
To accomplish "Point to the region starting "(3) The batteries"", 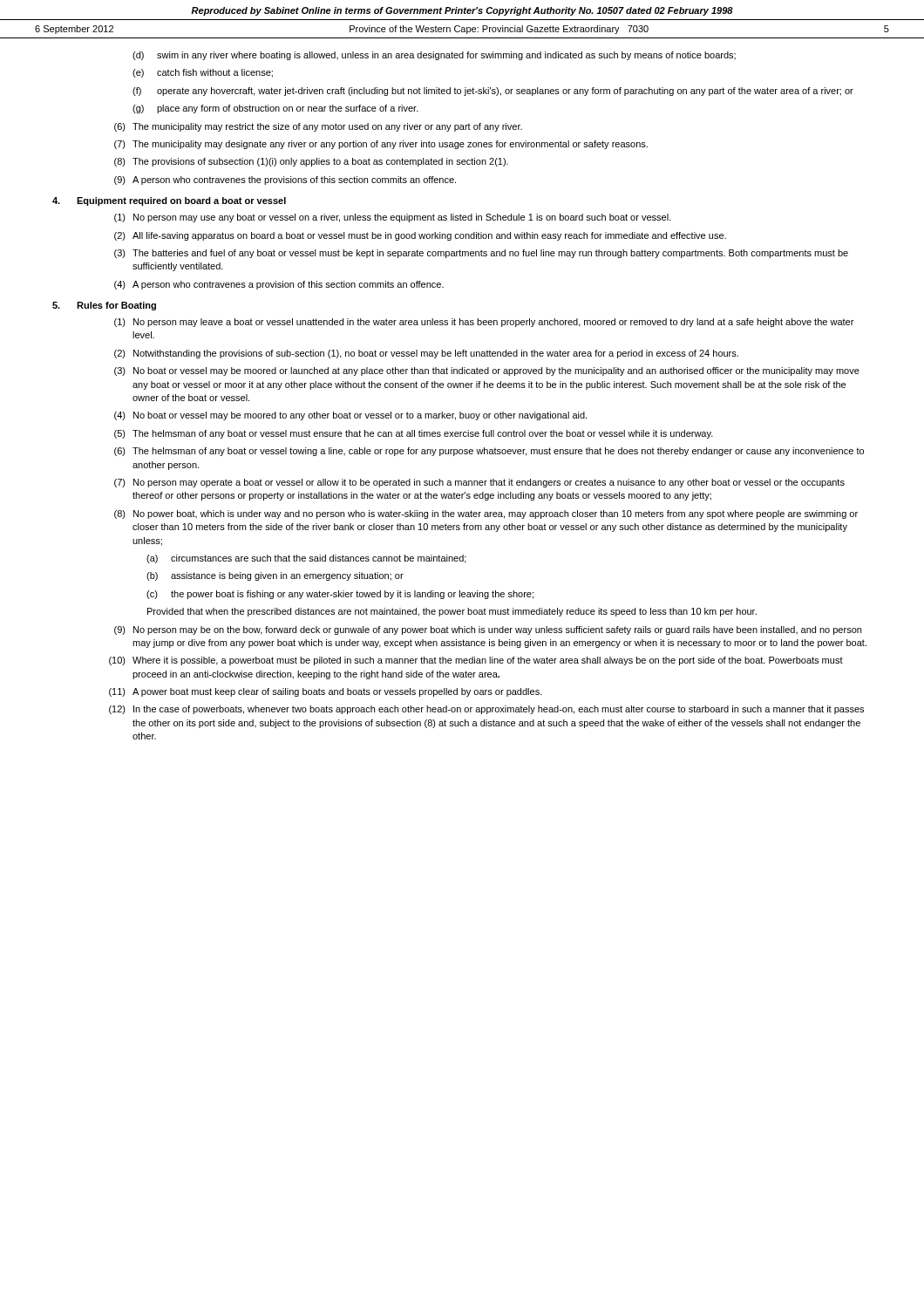I will (482, 260).
